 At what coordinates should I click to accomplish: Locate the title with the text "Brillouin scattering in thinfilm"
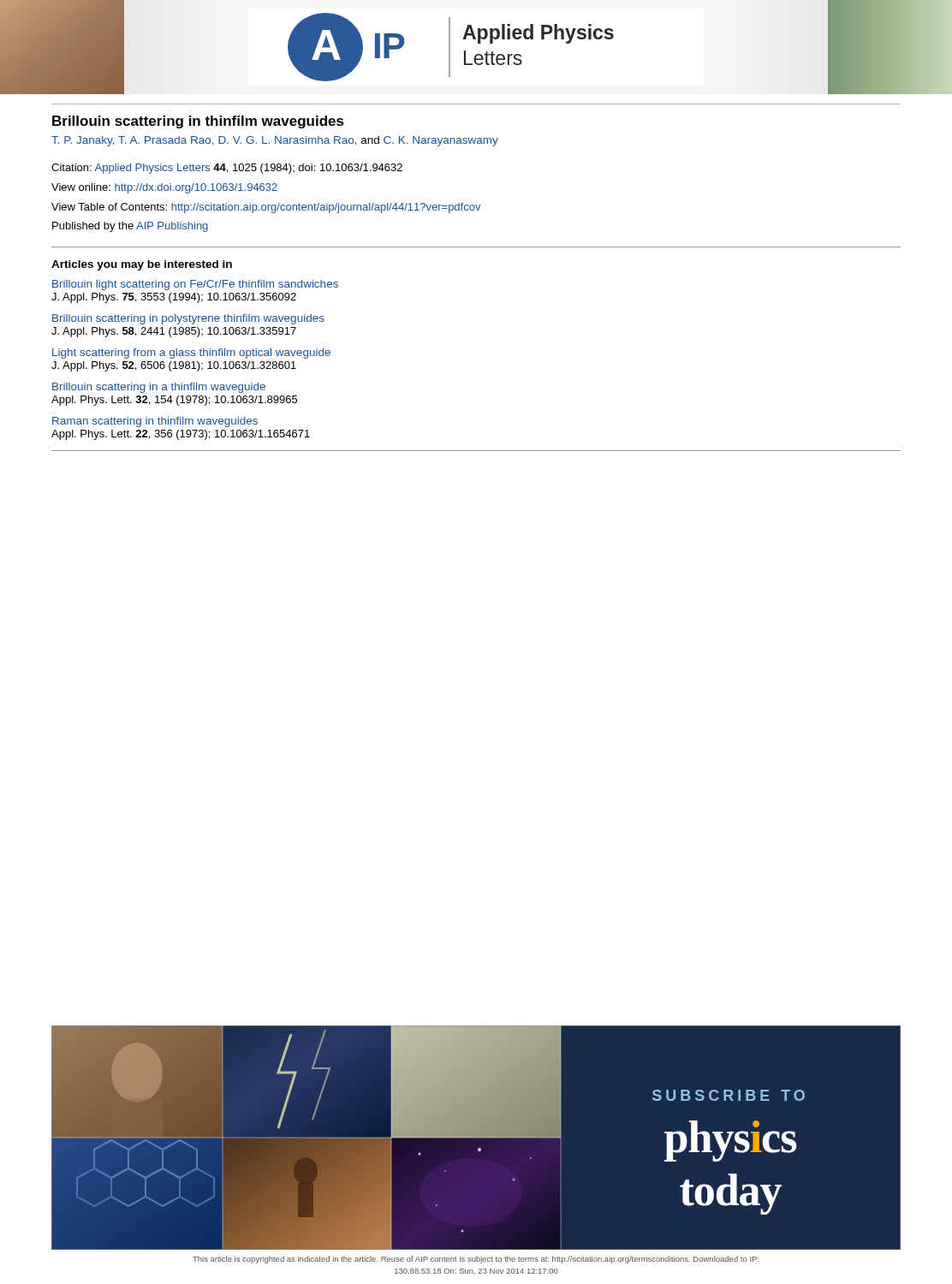tap(198, 121)
